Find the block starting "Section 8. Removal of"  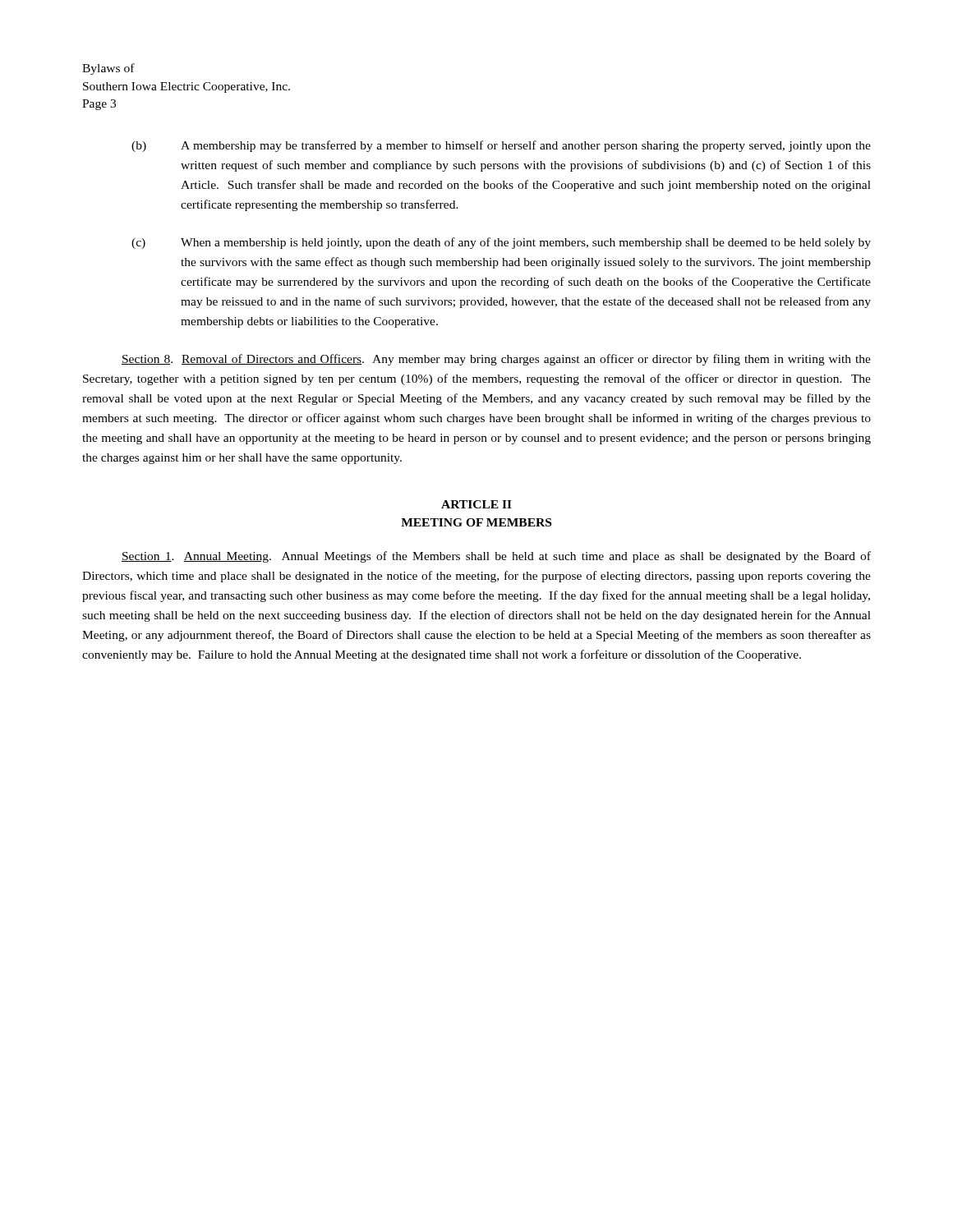coord(476,408)
